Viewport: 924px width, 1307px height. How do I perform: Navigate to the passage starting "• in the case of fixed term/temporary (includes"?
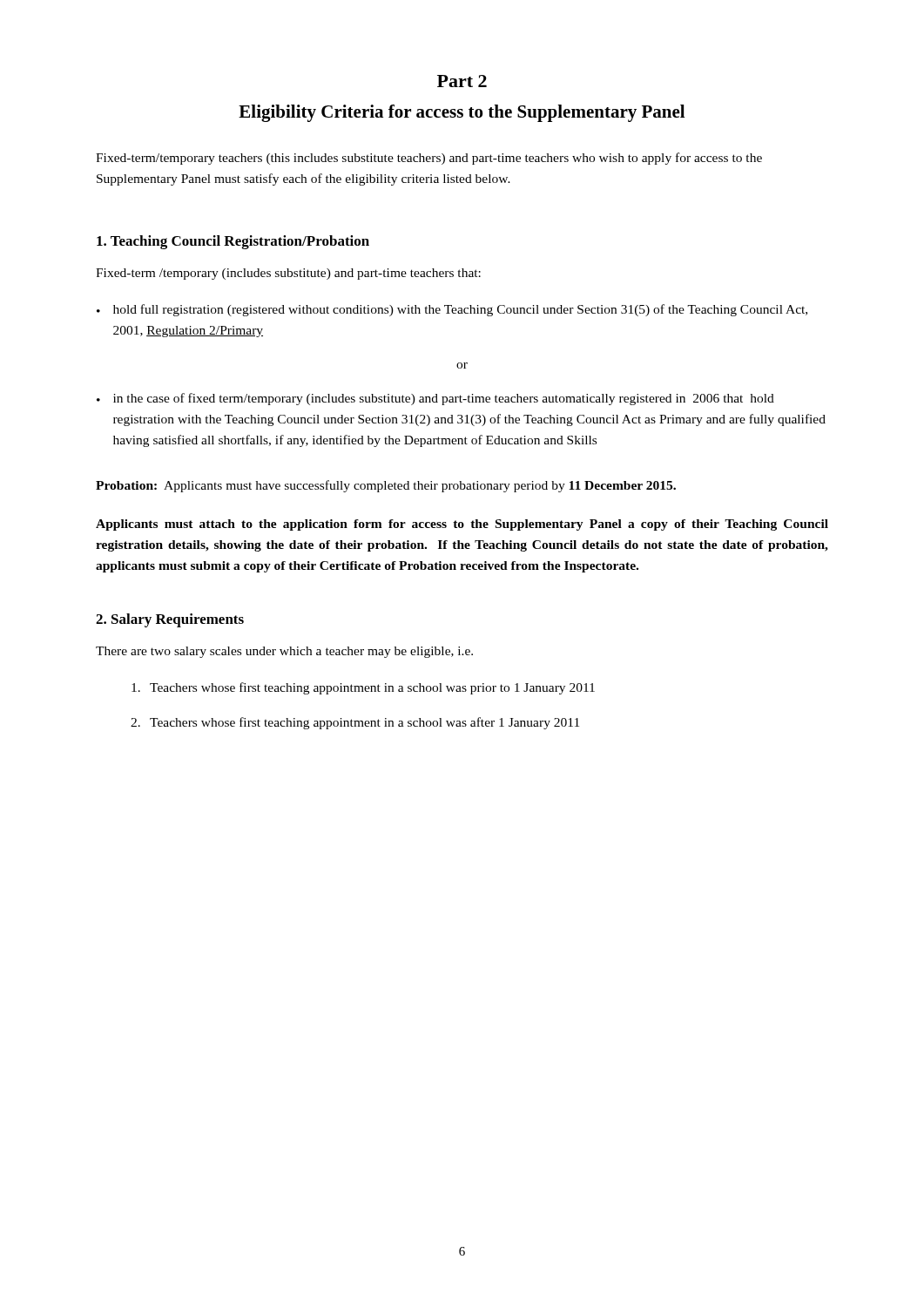click(x=462, y=419)
